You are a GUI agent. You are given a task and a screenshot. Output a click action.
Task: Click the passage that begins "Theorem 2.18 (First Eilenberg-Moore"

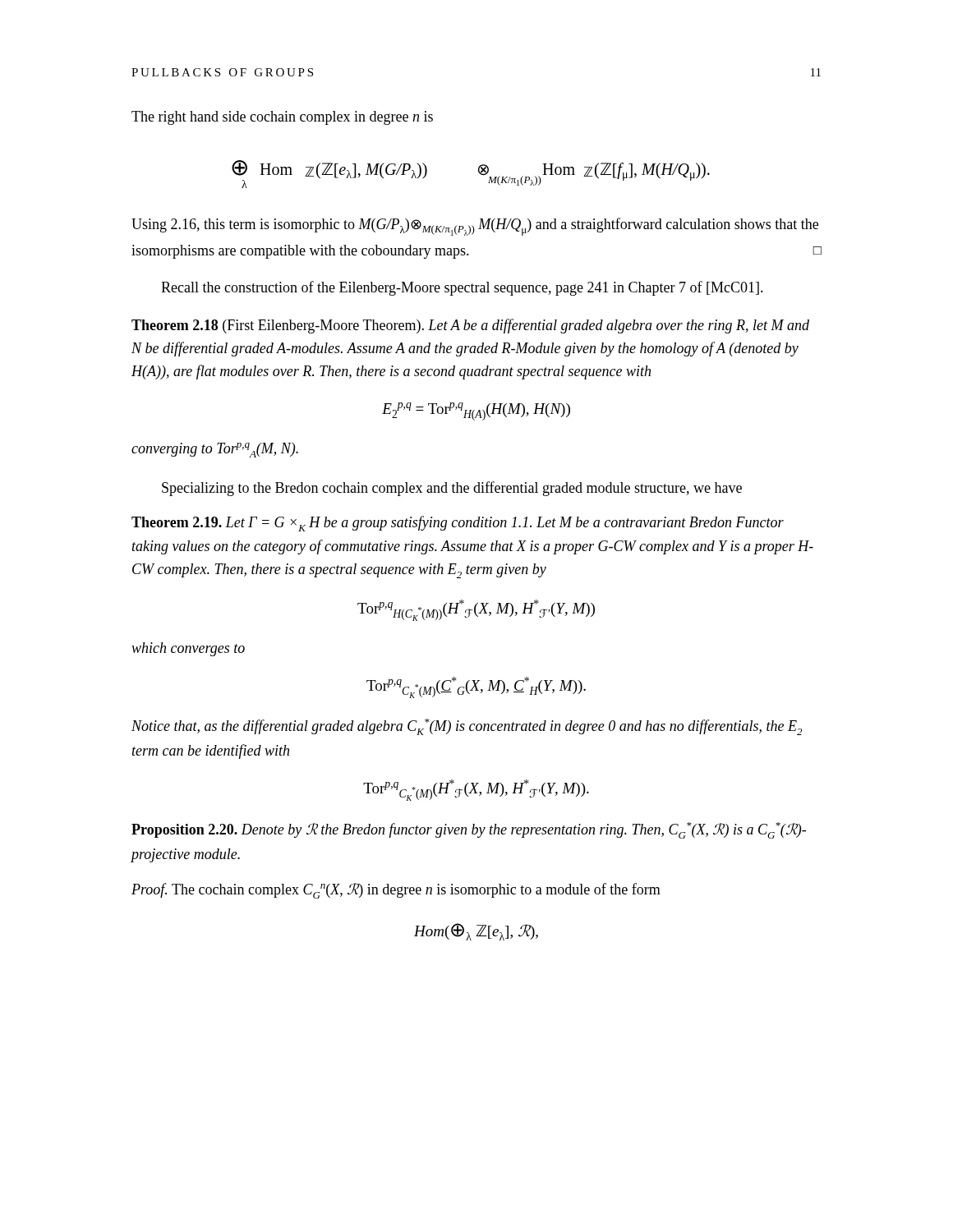(470, 348)
